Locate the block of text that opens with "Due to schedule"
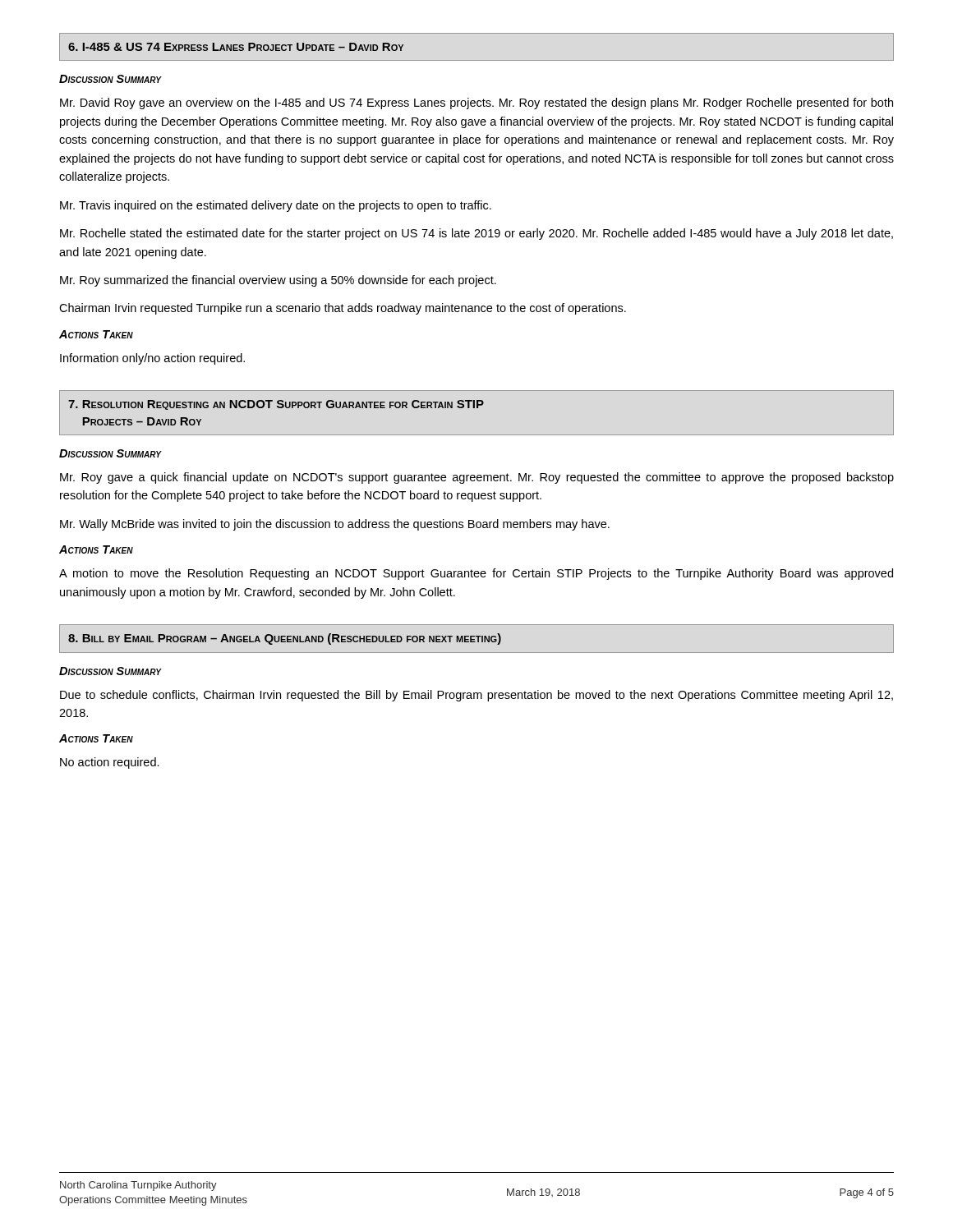This screenshot has height=1232, width=953. click(476, 704)
